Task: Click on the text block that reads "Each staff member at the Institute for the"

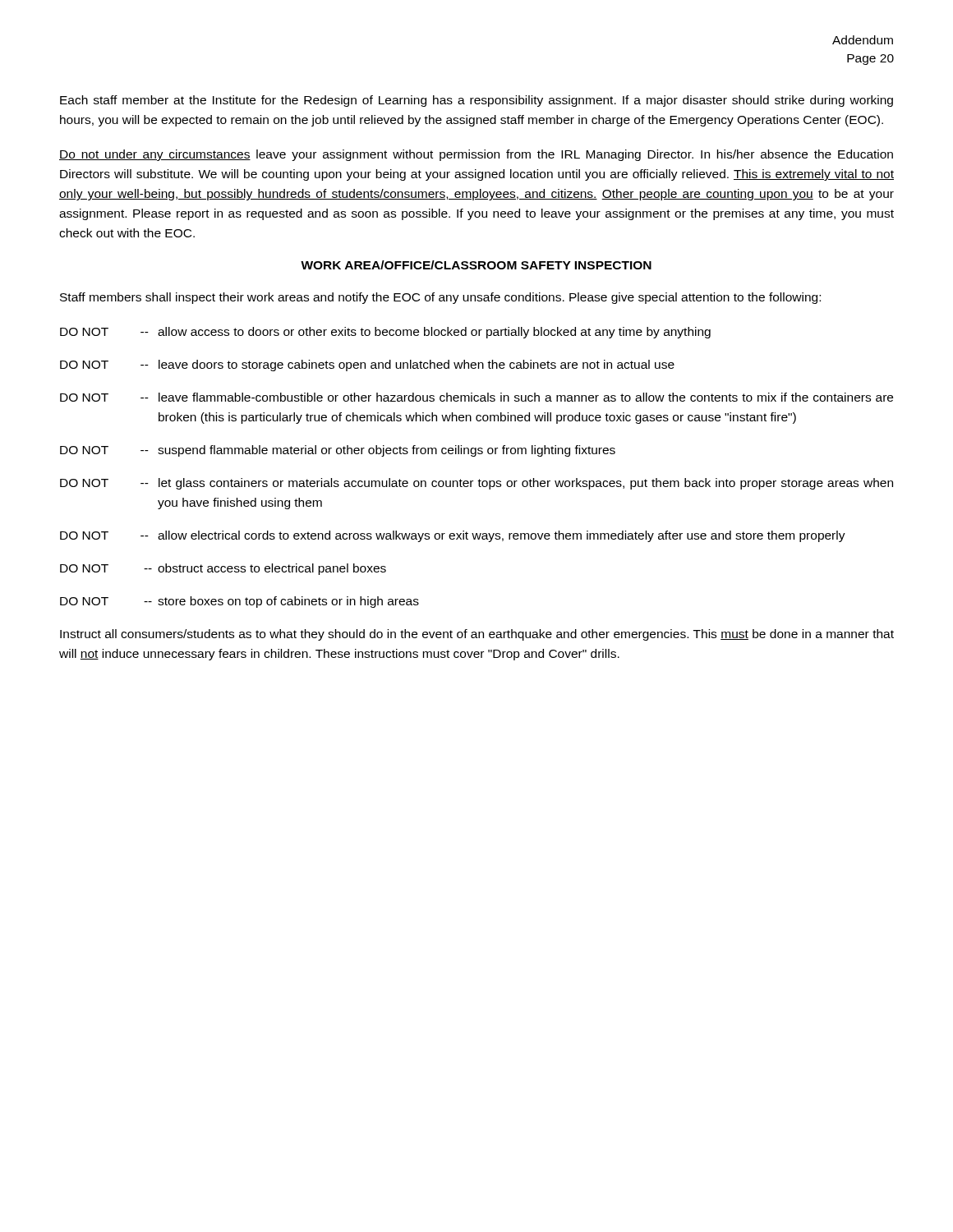Action: click(x=476, y=110)
